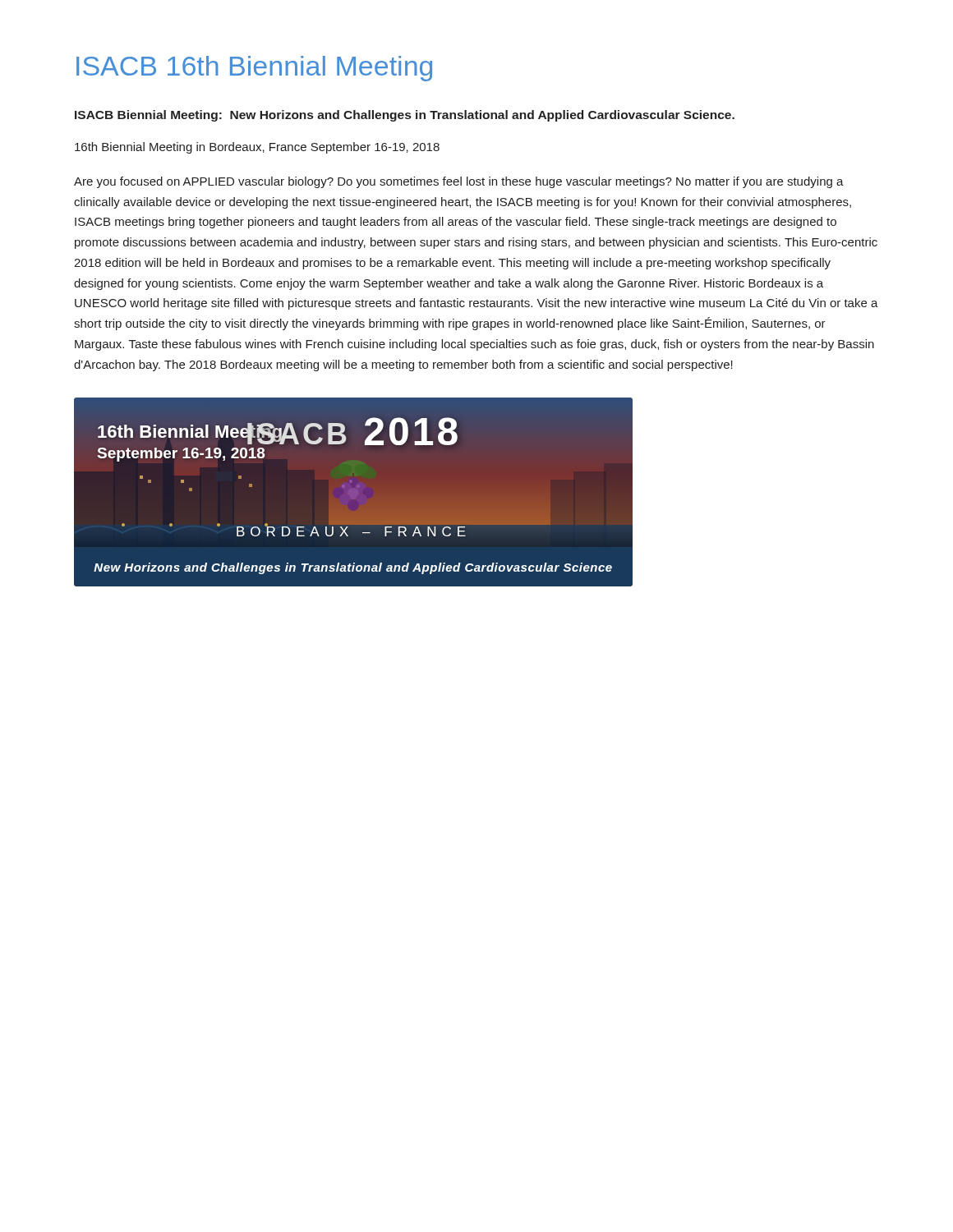
Task: Click on the illustration
Action: tap(353, 492)
